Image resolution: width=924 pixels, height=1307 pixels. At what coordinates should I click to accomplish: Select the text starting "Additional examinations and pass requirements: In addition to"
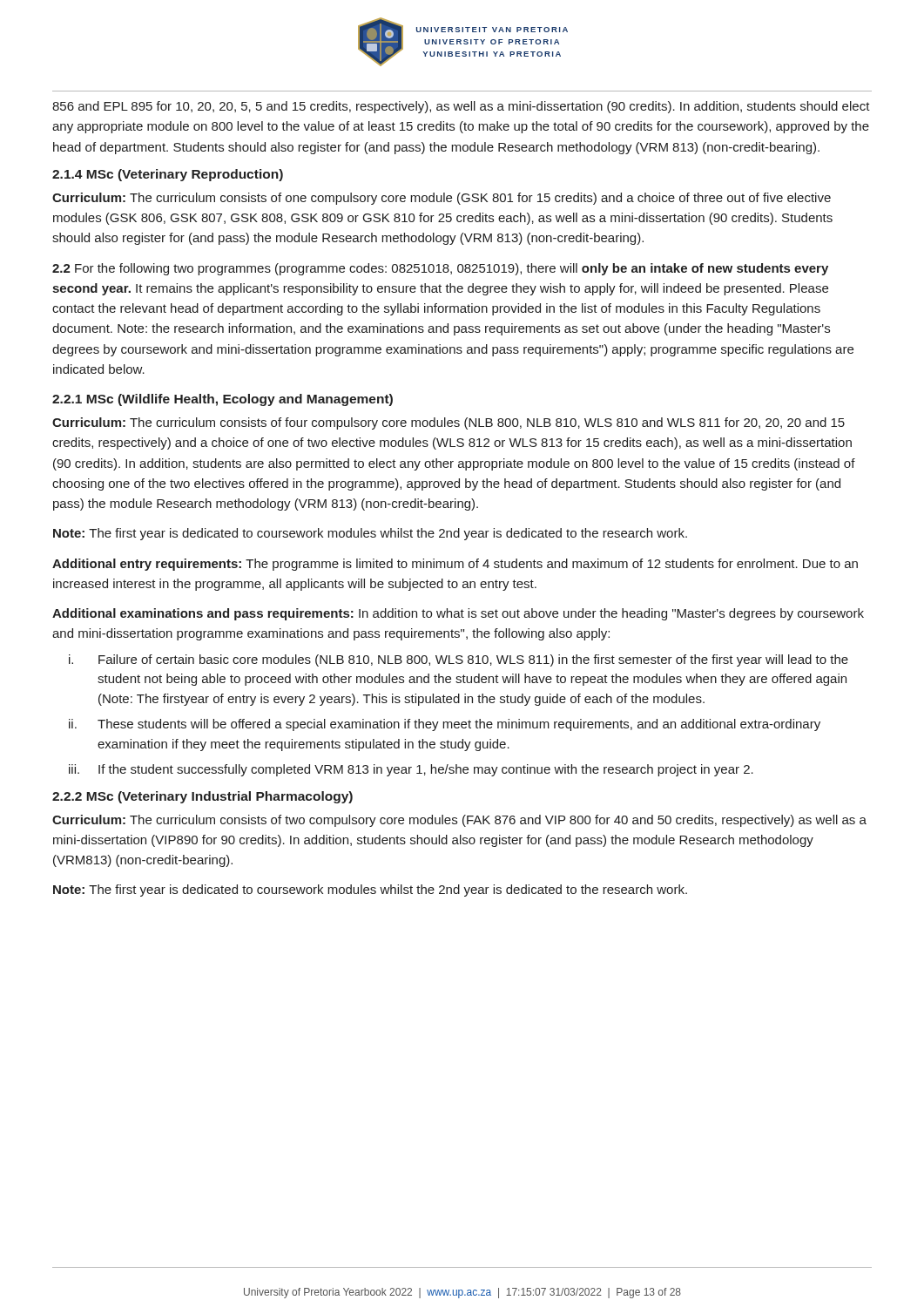458,623
